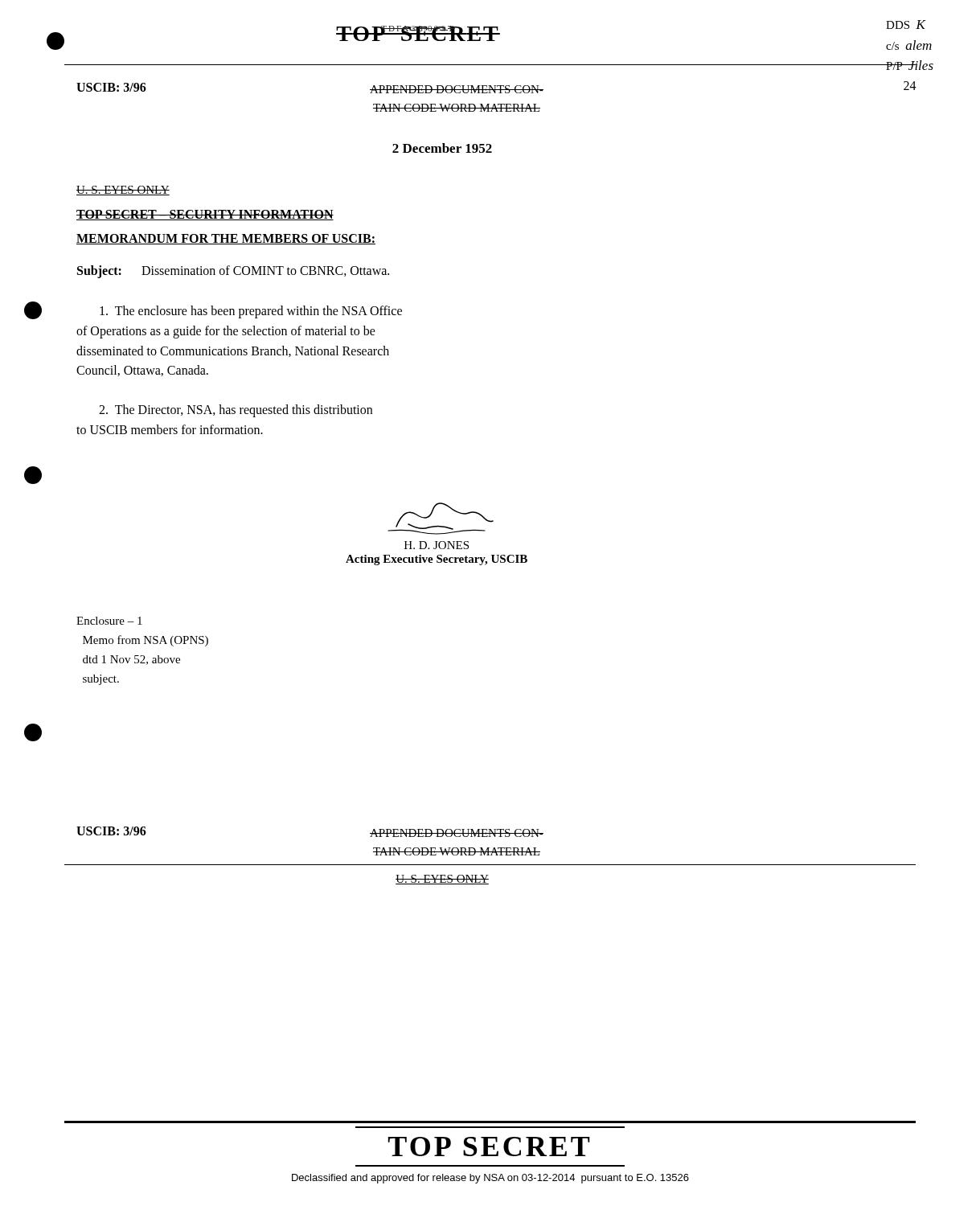Select the region starting "2. The Director, NSA, has requested this"
This screenshot has height=1206, width=980.
pos(225,420)
